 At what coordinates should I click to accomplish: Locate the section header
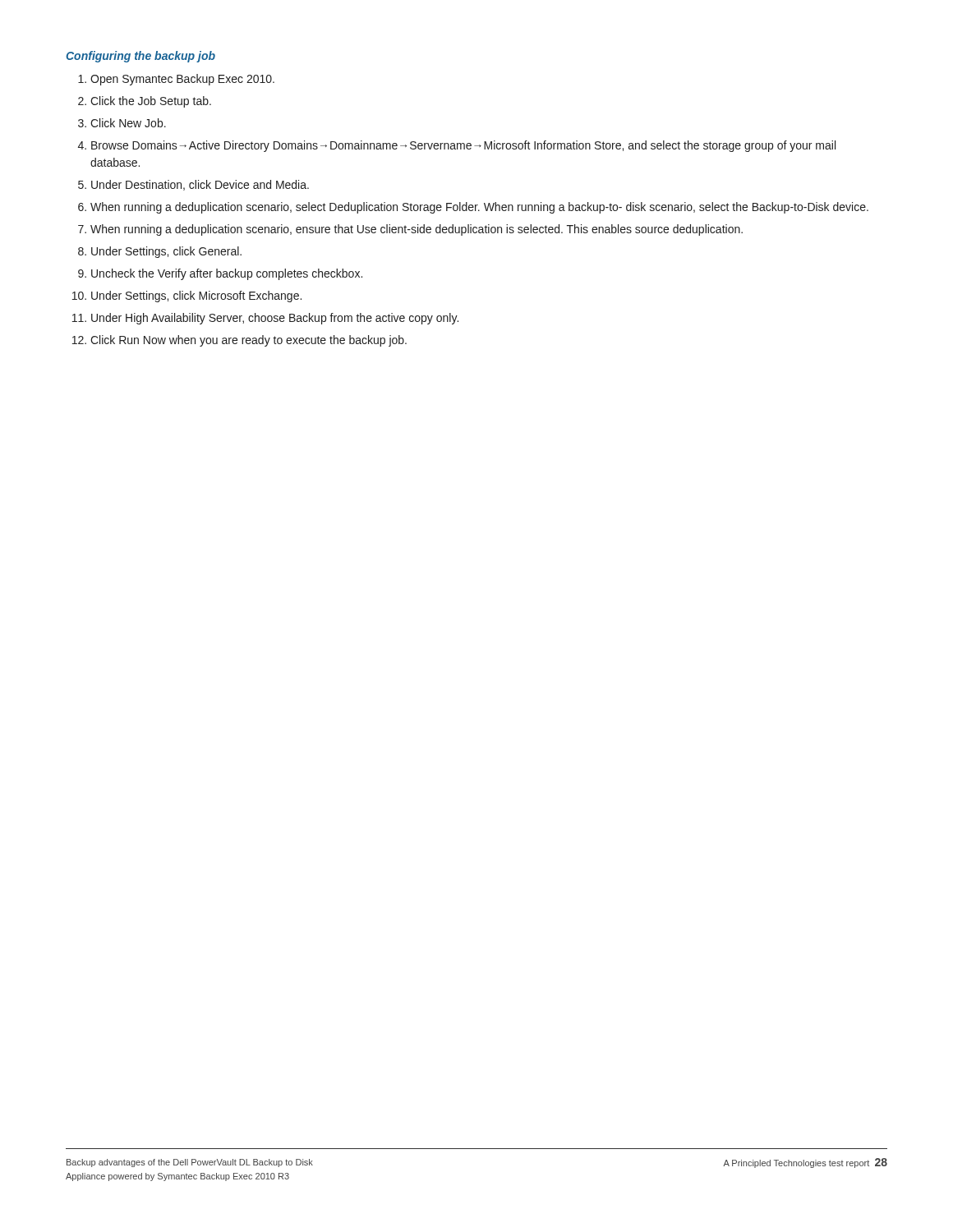141,56
